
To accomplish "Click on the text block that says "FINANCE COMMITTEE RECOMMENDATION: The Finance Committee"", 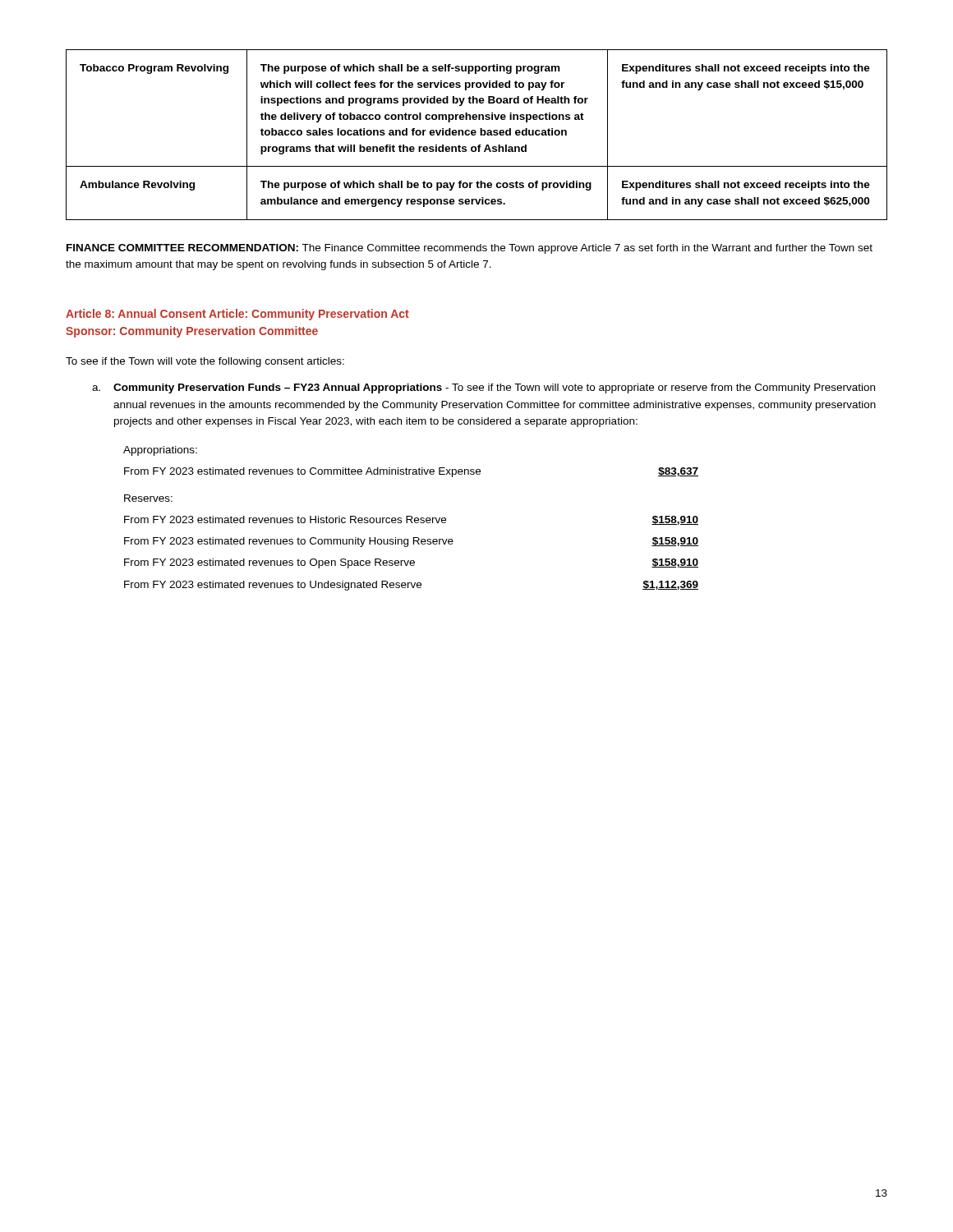I will [469, 256].
